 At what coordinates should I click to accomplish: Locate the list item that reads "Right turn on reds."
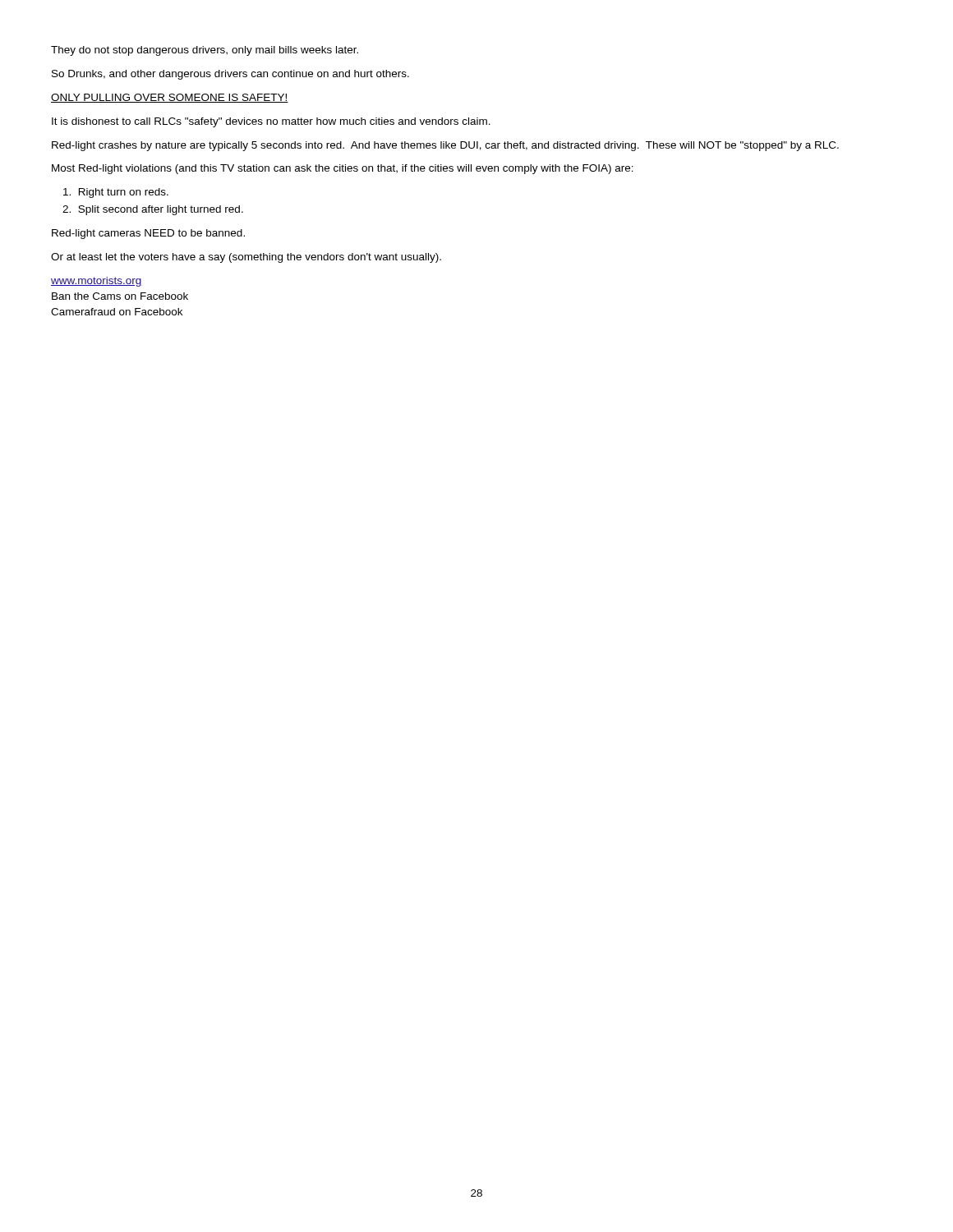116,192
